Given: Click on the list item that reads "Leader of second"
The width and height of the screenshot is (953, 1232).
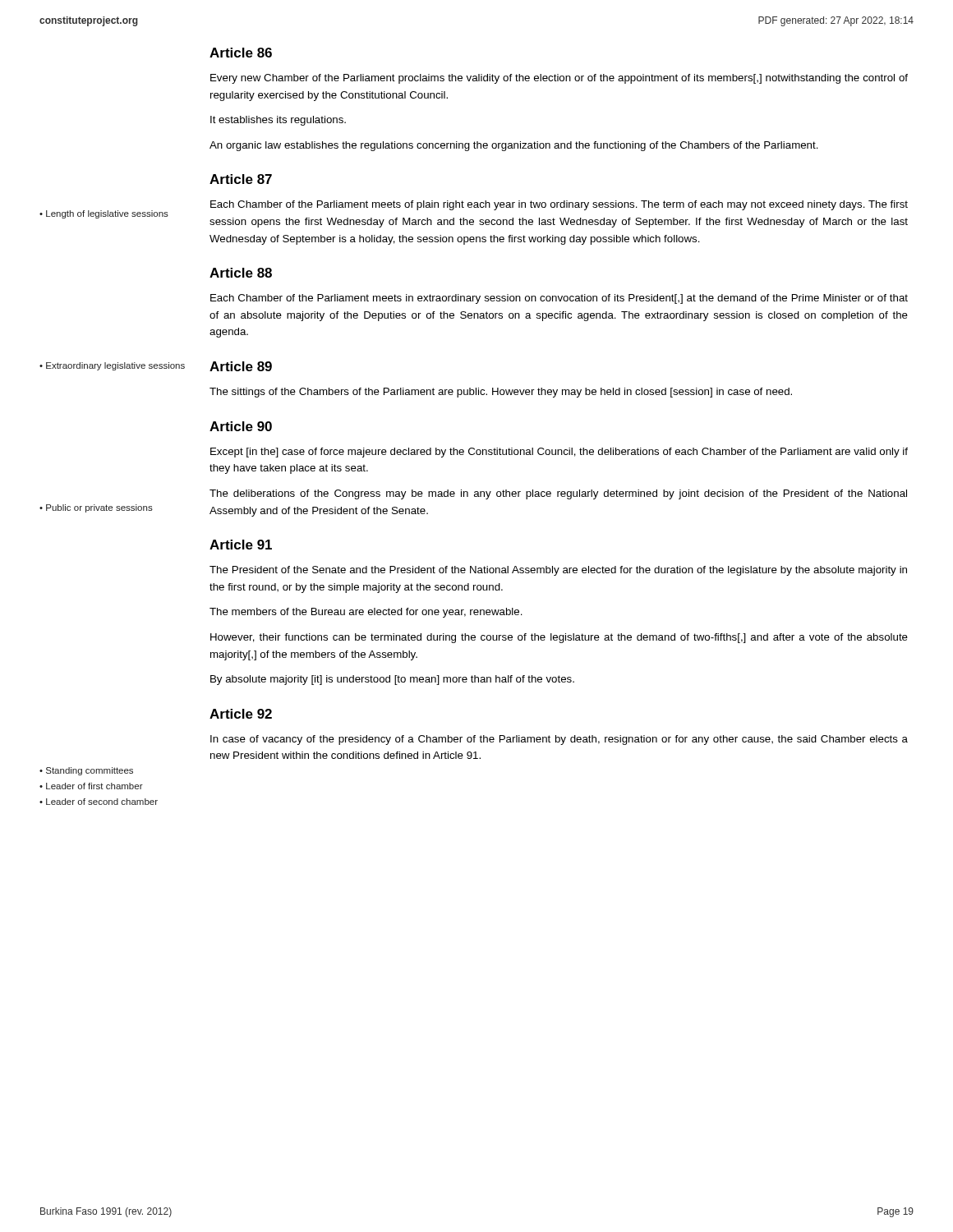Looking at the screenshot, I should click(102, 802).
